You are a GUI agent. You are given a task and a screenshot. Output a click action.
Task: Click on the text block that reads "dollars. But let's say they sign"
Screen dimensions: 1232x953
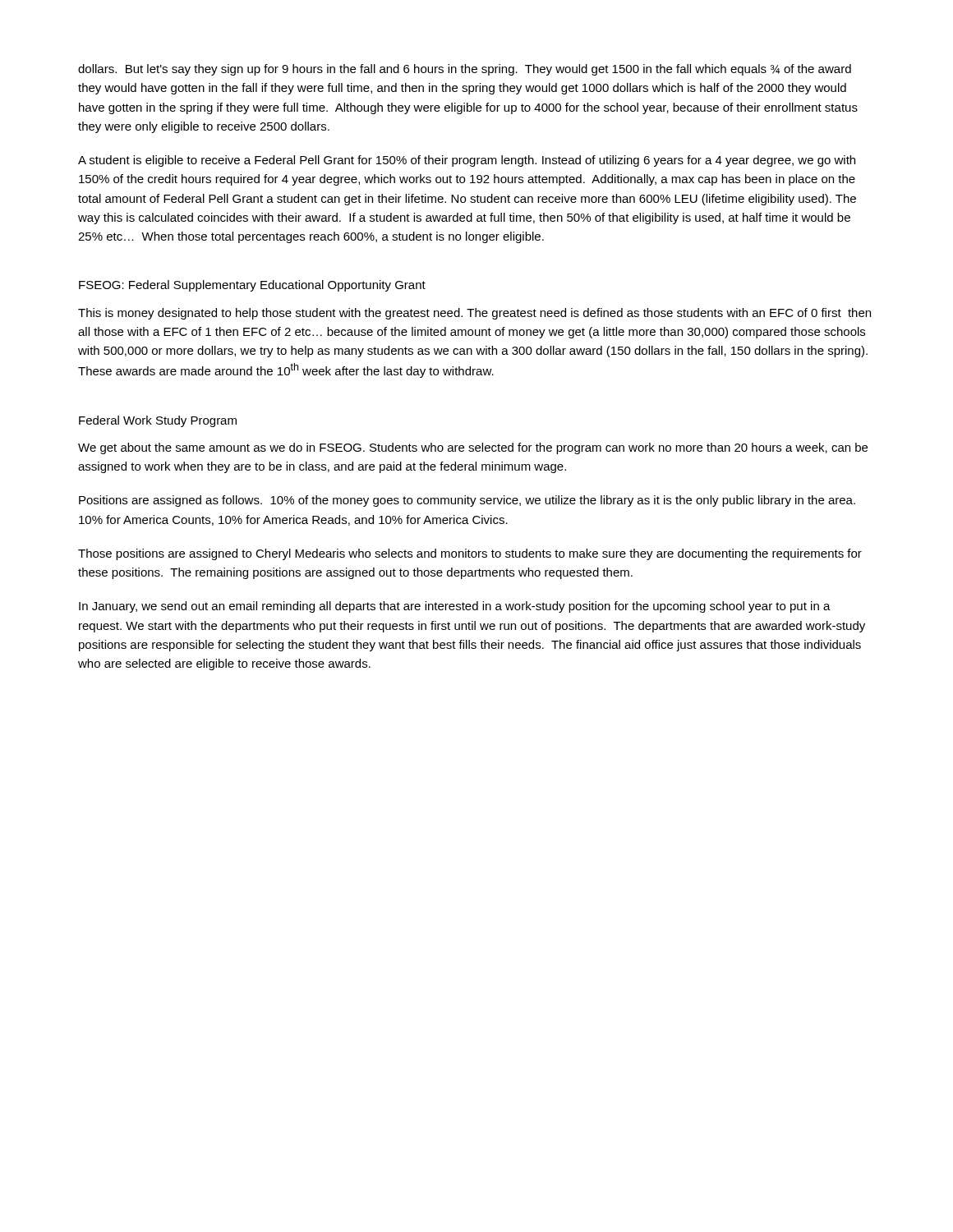point(468,97)
